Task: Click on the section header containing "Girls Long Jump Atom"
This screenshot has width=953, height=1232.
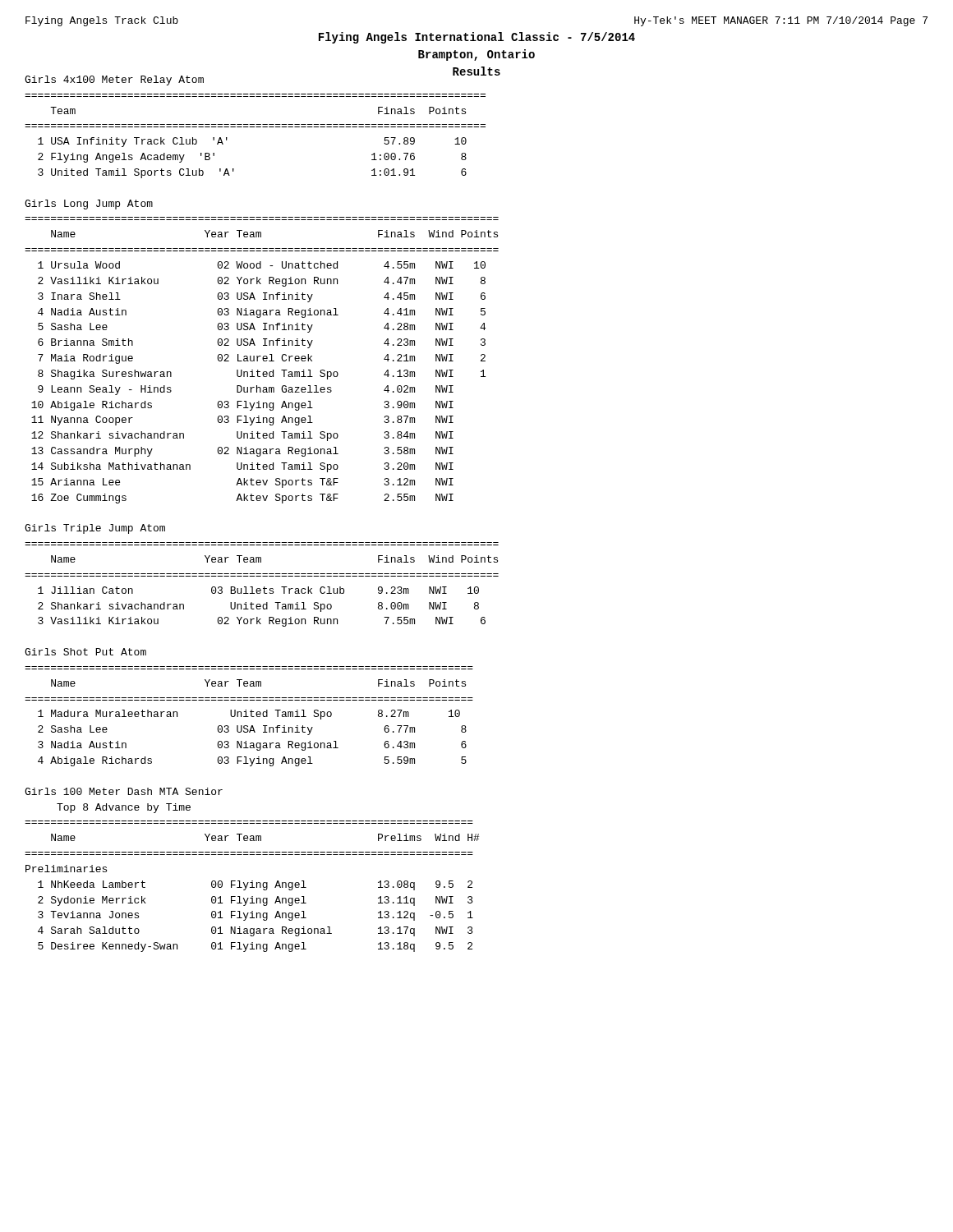Action: click(x=89, y=204)
